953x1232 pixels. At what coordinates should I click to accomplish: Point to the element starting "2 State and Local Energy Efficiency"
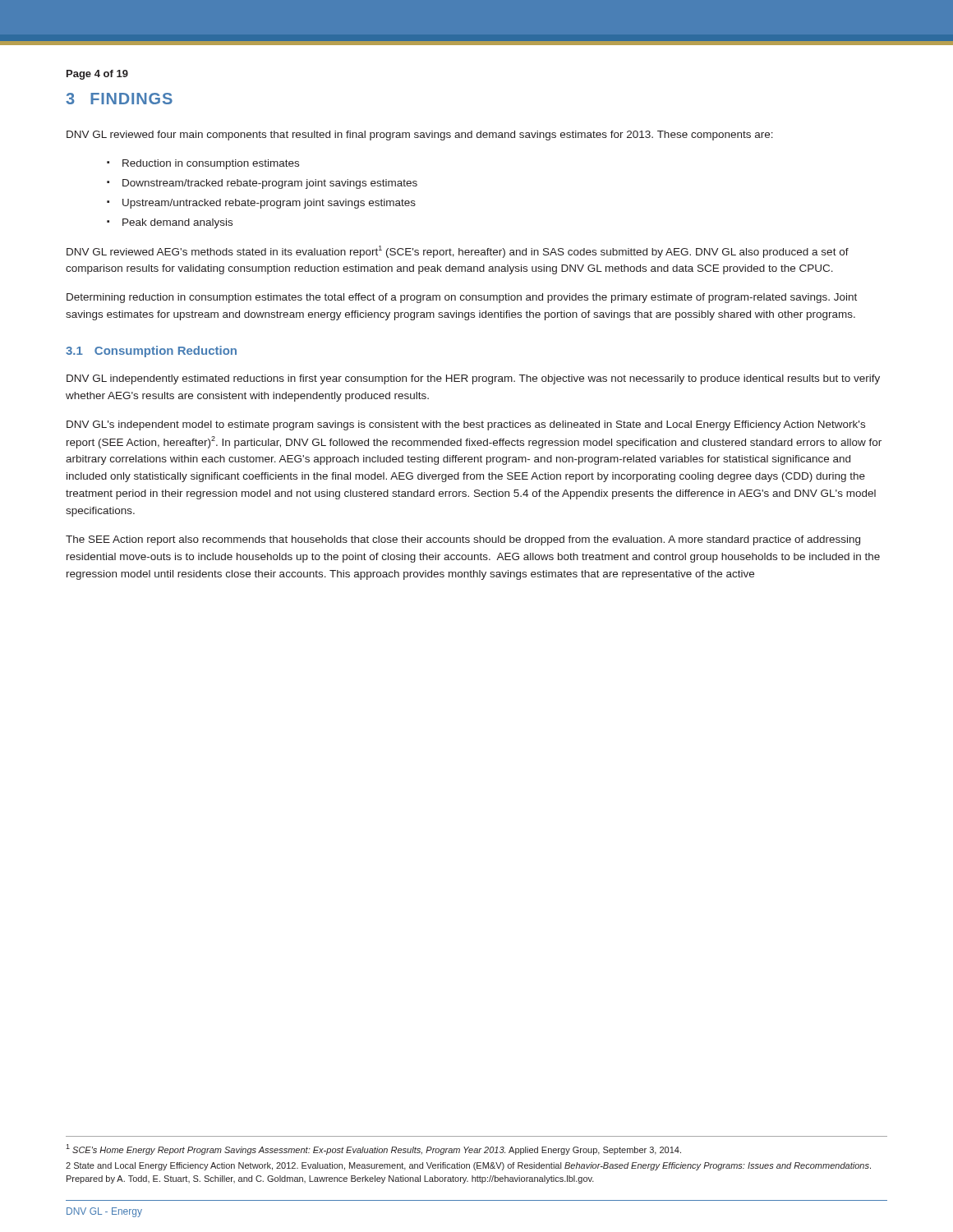pyautogui.click(x=469, y=1172)
